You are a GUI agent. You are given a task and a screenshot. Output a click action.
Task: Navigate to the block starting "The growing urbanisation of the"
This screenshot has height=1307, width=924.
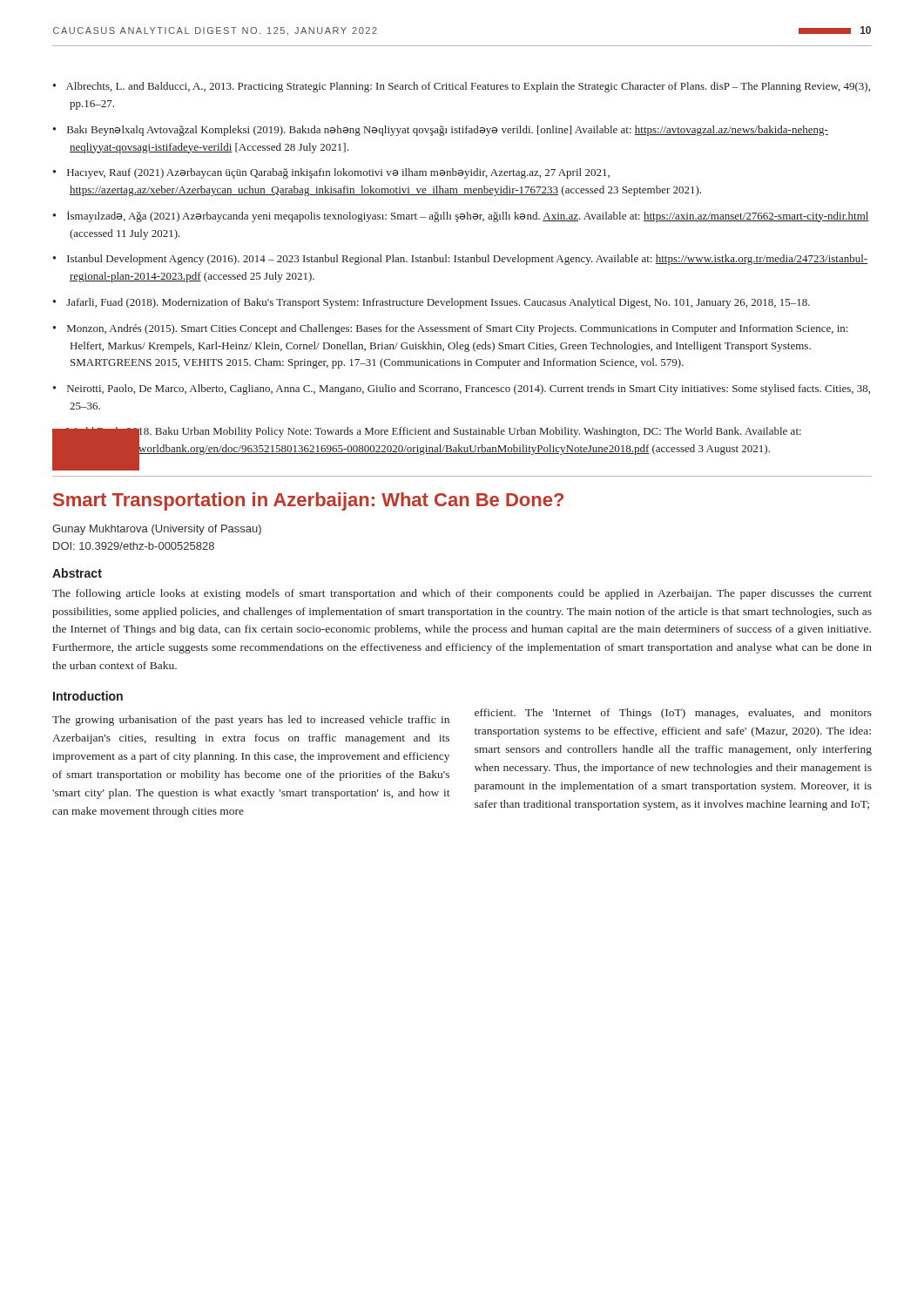pyautogui.click(x=251, y=766)
